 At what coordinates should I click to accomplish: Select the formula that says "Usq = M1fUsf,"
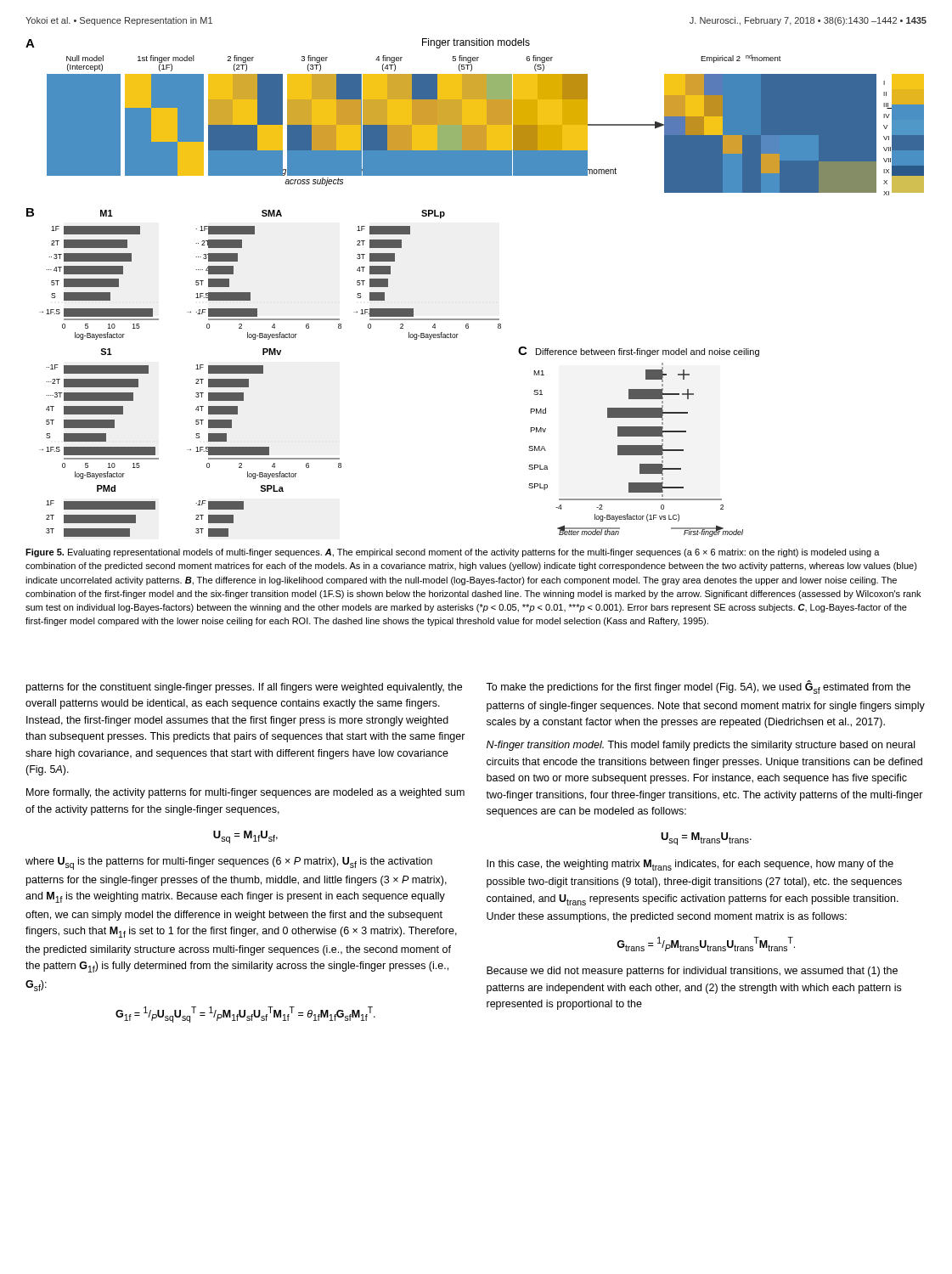[246, 836]
